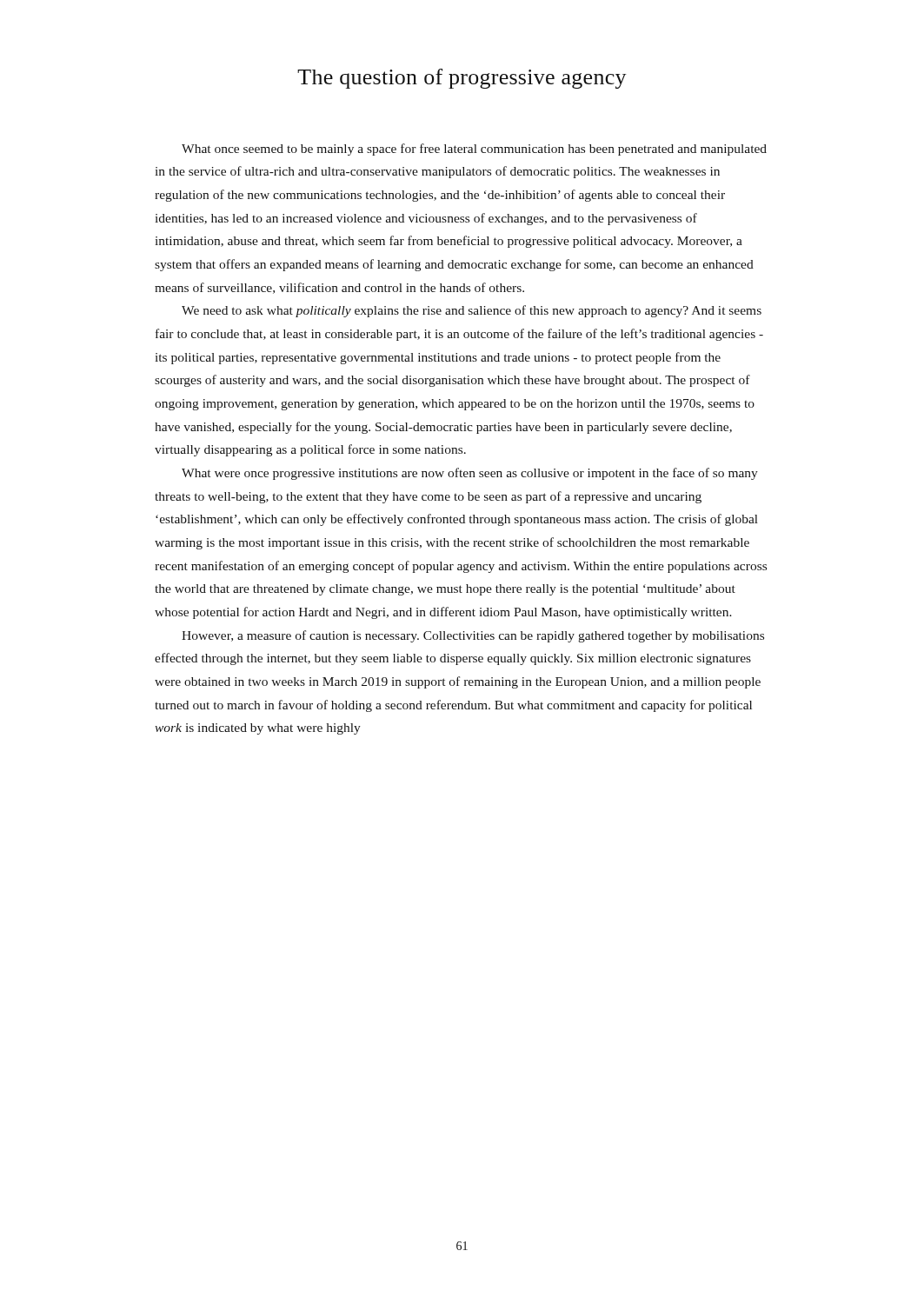The height and width of the screenshot is (1304, 924).
Task: Point to the text starting "What were once progressive institutions are"
Action: pos(462,543)
